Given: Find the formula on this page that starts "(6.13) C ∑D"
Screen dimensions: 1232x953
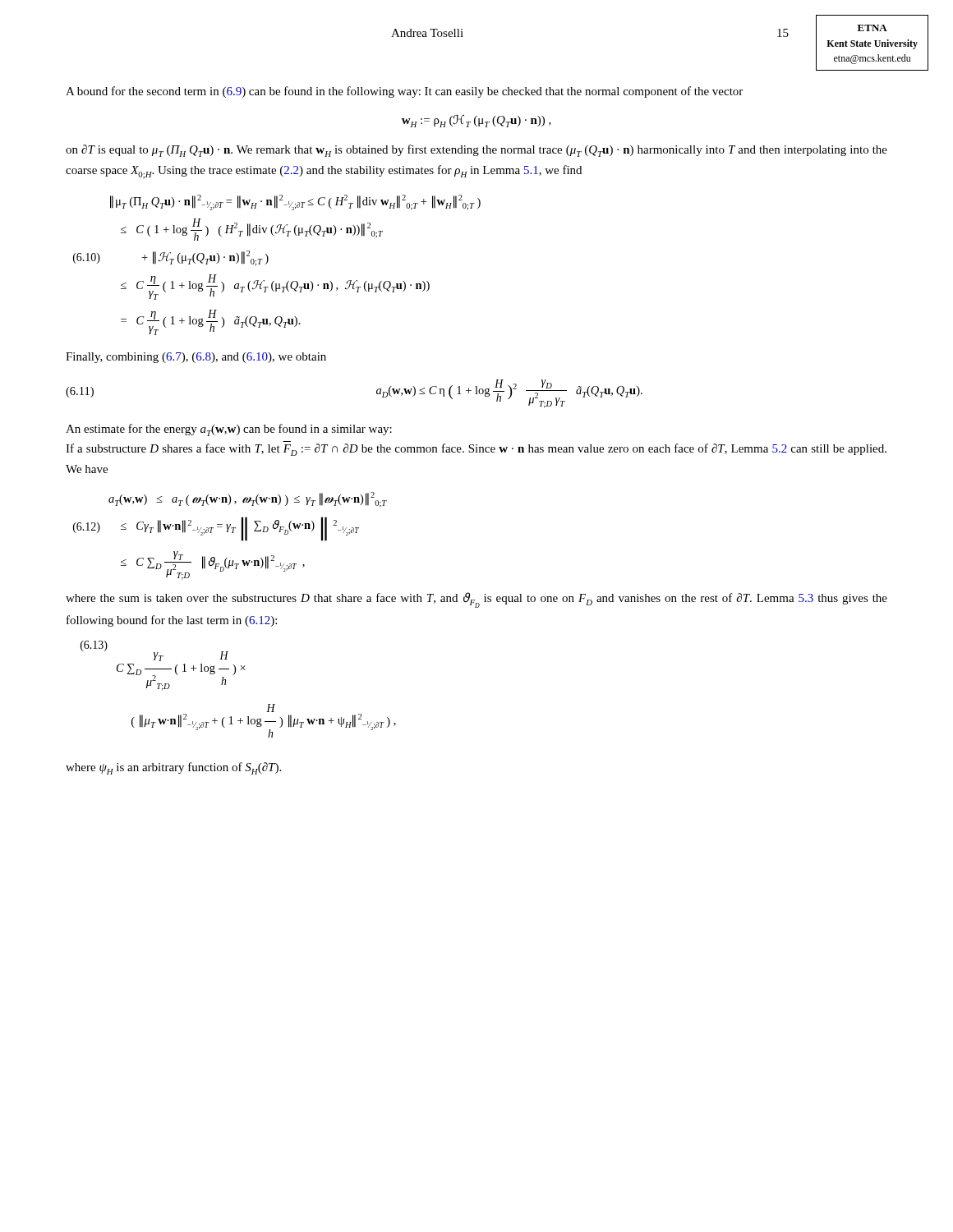Looking at the screenshot, I should pyautogui.click(x=154, y=651).
